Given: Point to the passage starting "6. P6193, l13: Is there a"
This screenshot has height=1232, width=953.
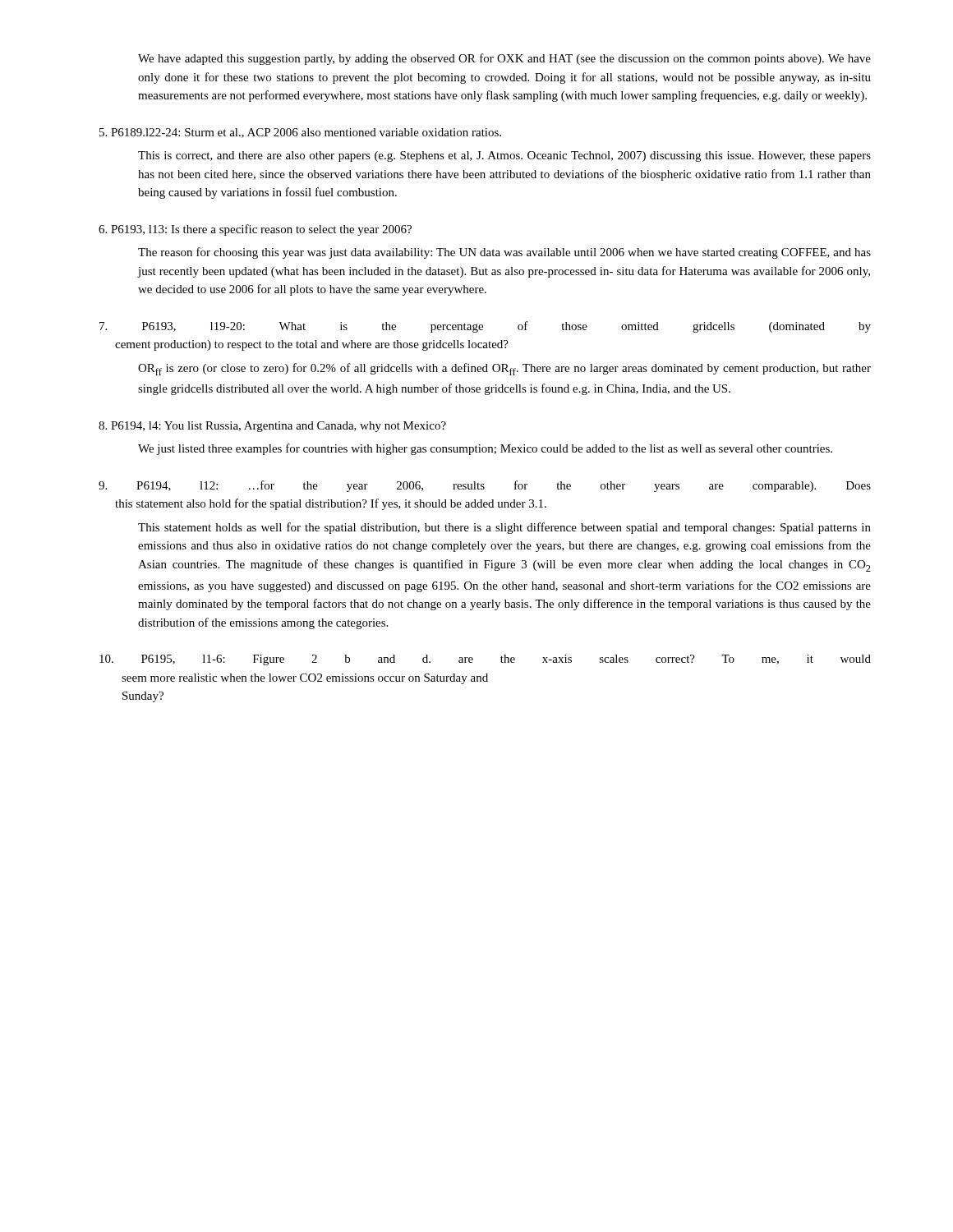Looking at the screenshot, I should pos(255,229).
